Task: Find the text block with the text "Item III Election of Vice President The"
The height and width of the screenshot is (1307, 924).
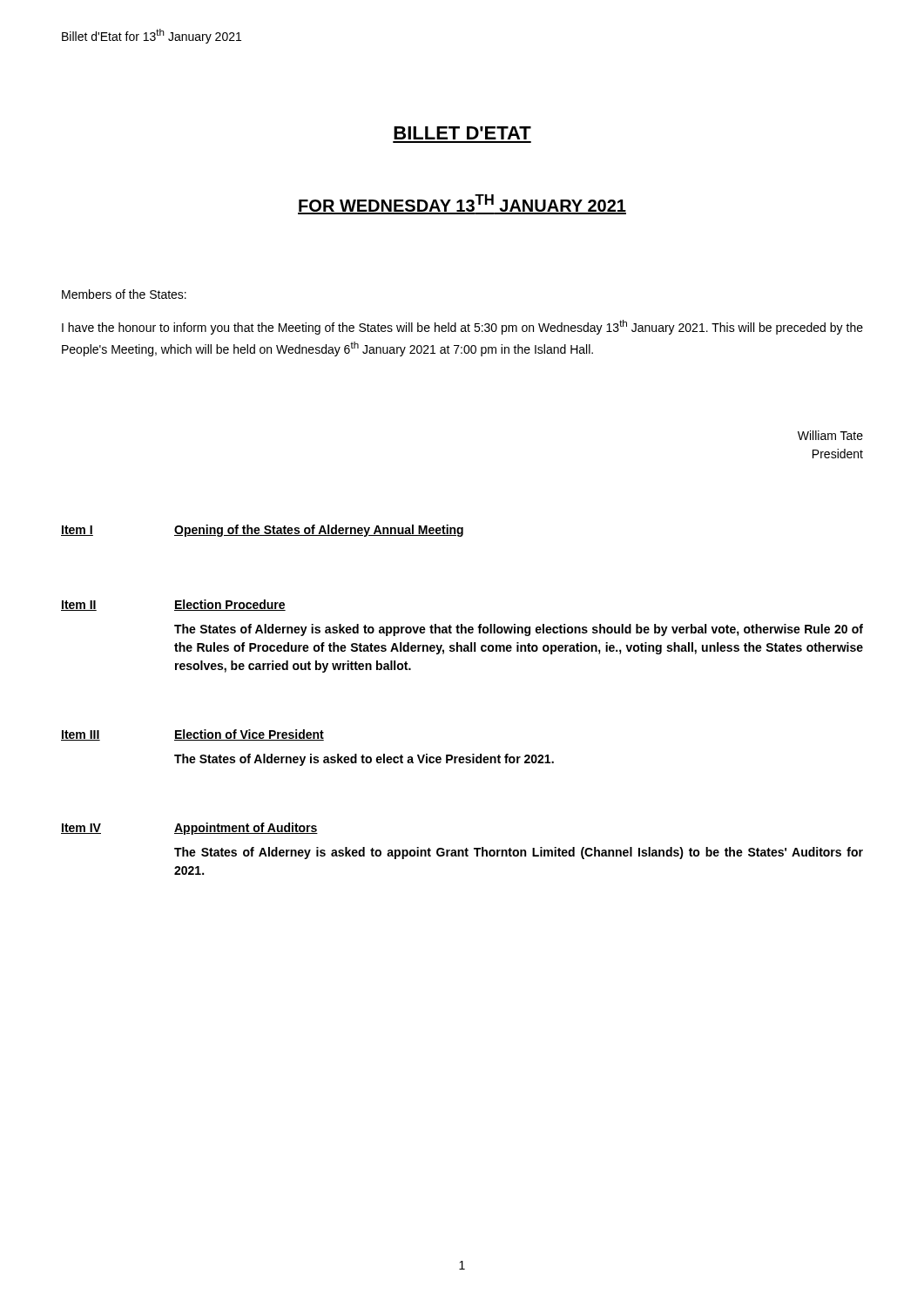Action: (462, 748)
